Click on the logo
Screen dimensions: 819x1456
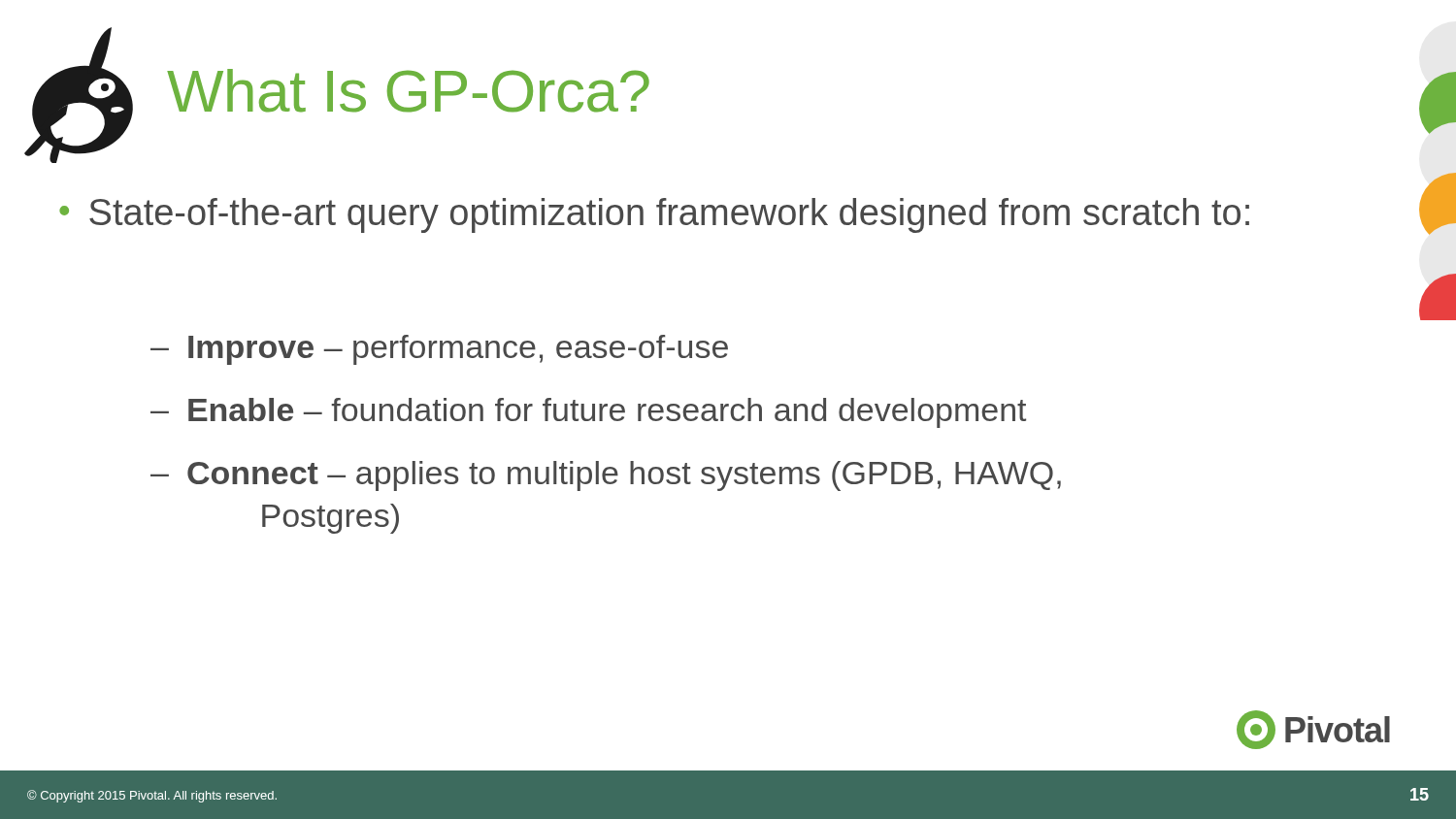click(x=1332, y=732)
